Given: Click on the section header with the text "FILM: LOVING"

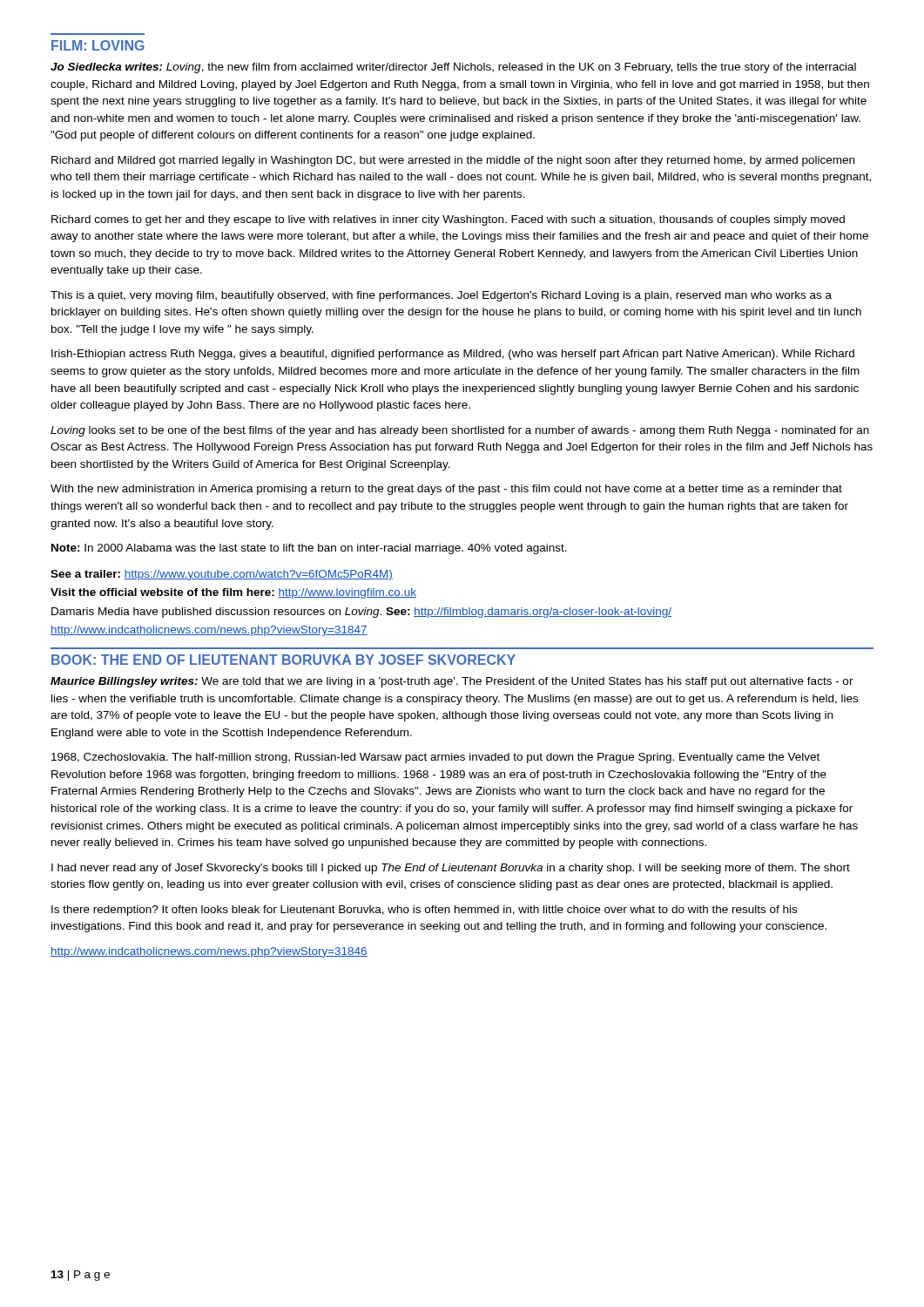Looking at the screenshot, I should pyautogui.click(x=98, y=46).
